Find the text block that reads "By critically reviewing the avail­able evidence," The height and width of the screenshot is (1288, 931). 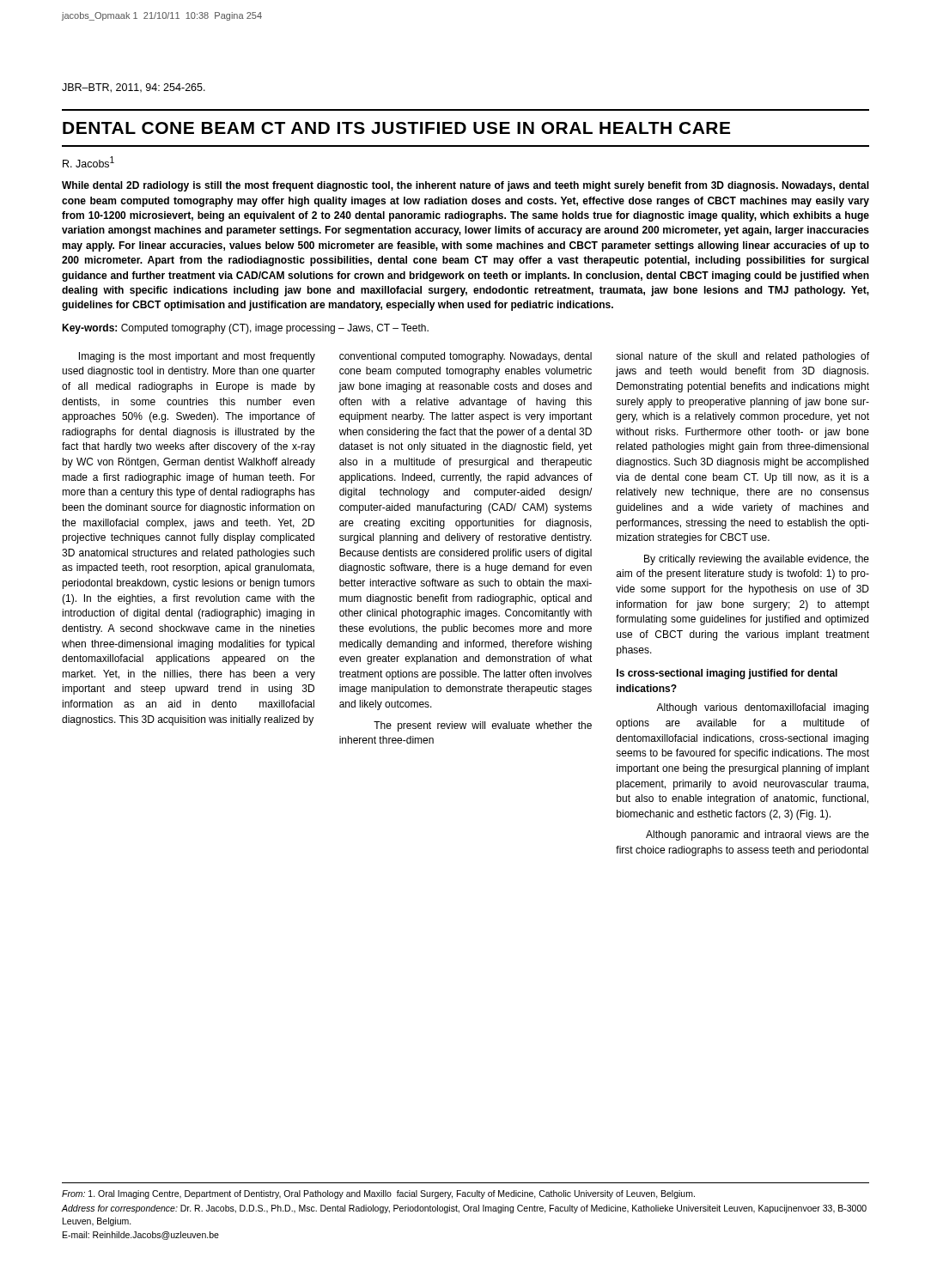tap(743, 604)
